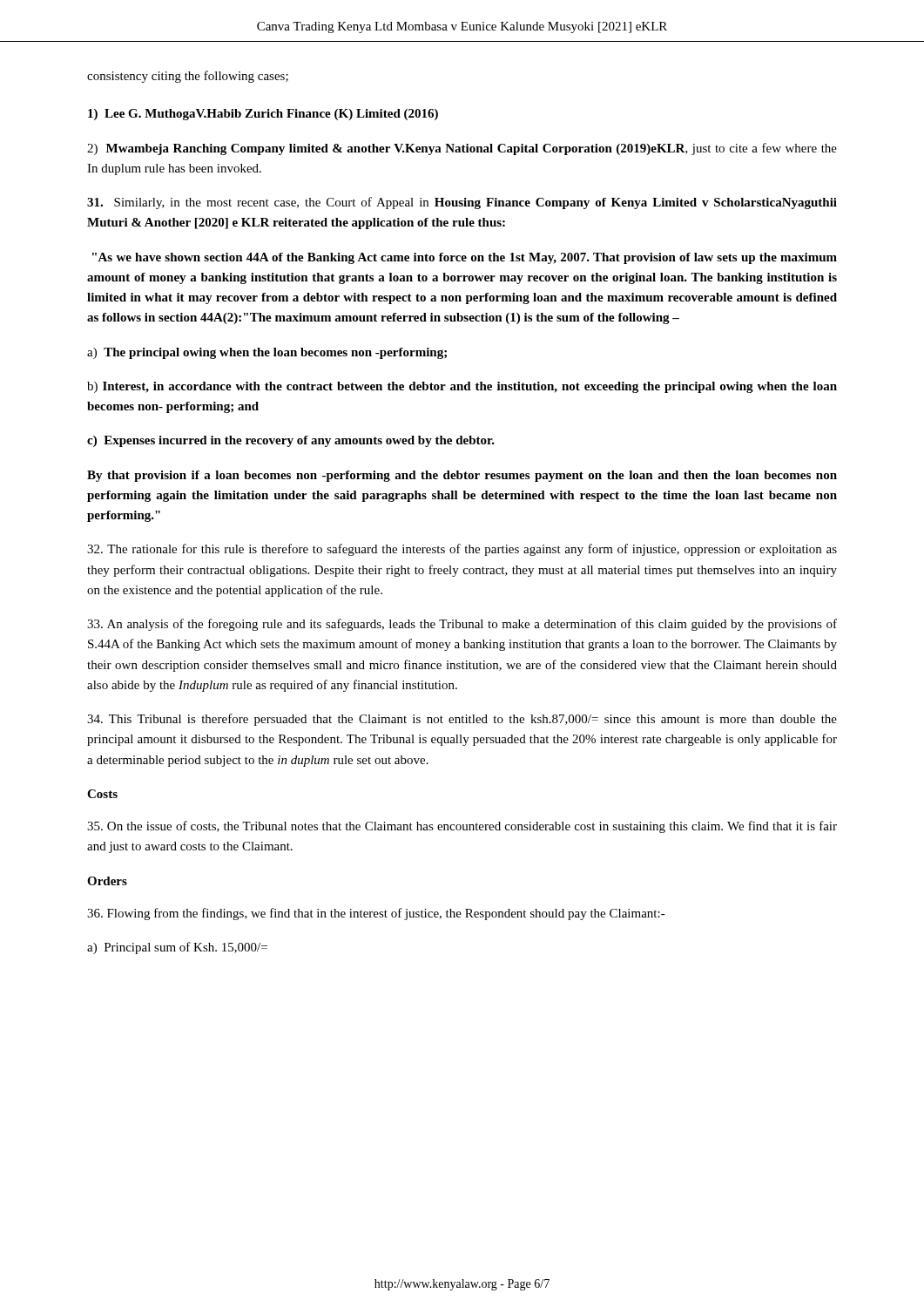Viewport: 924px width, 1307px height.
Task: Where is the passage that starts "c) Expenses incurred in the recovery"?
Action: click(x=291, y=440)
